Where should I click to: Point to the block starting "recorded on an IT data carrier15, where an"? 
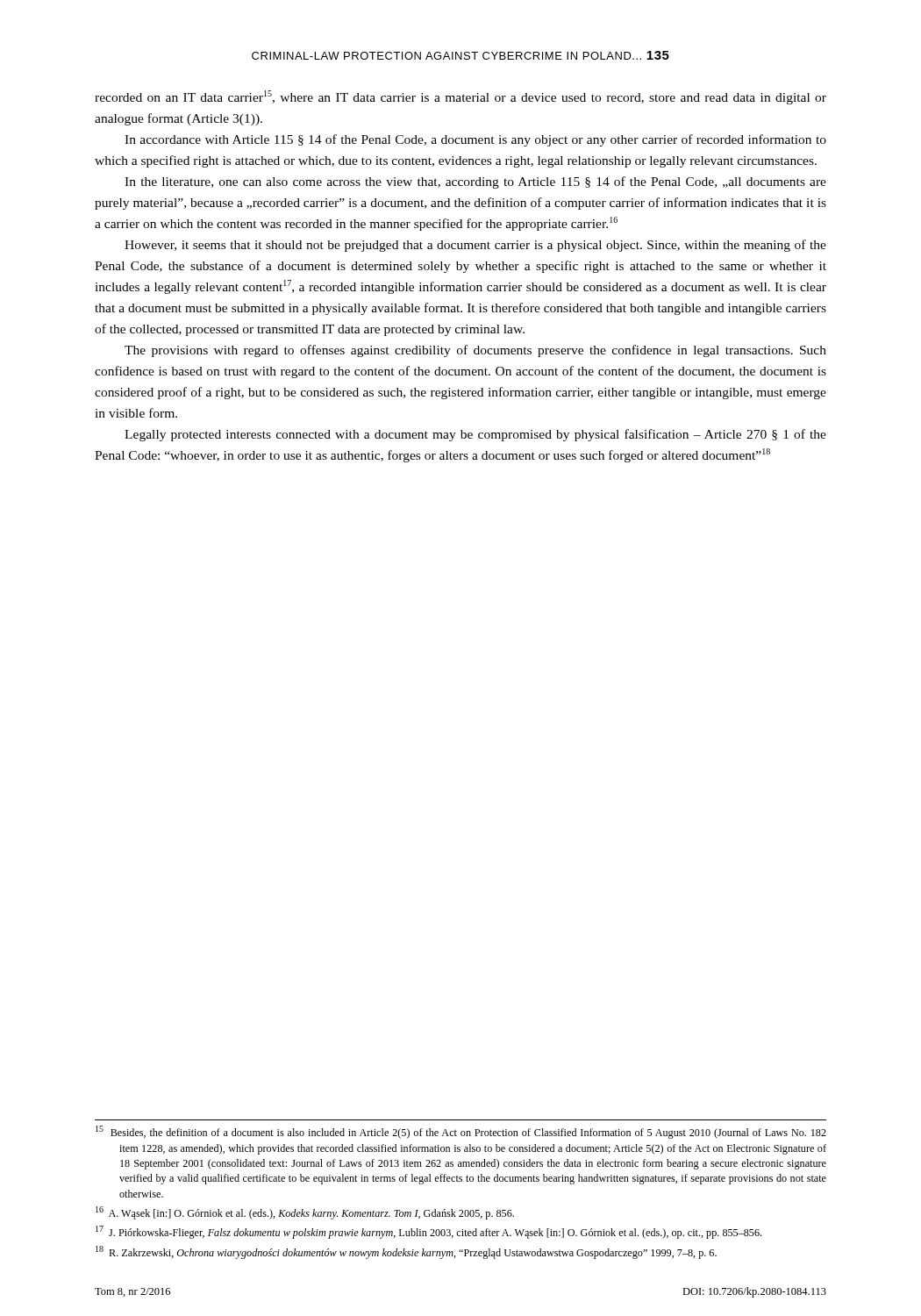(x=460, y=276)
